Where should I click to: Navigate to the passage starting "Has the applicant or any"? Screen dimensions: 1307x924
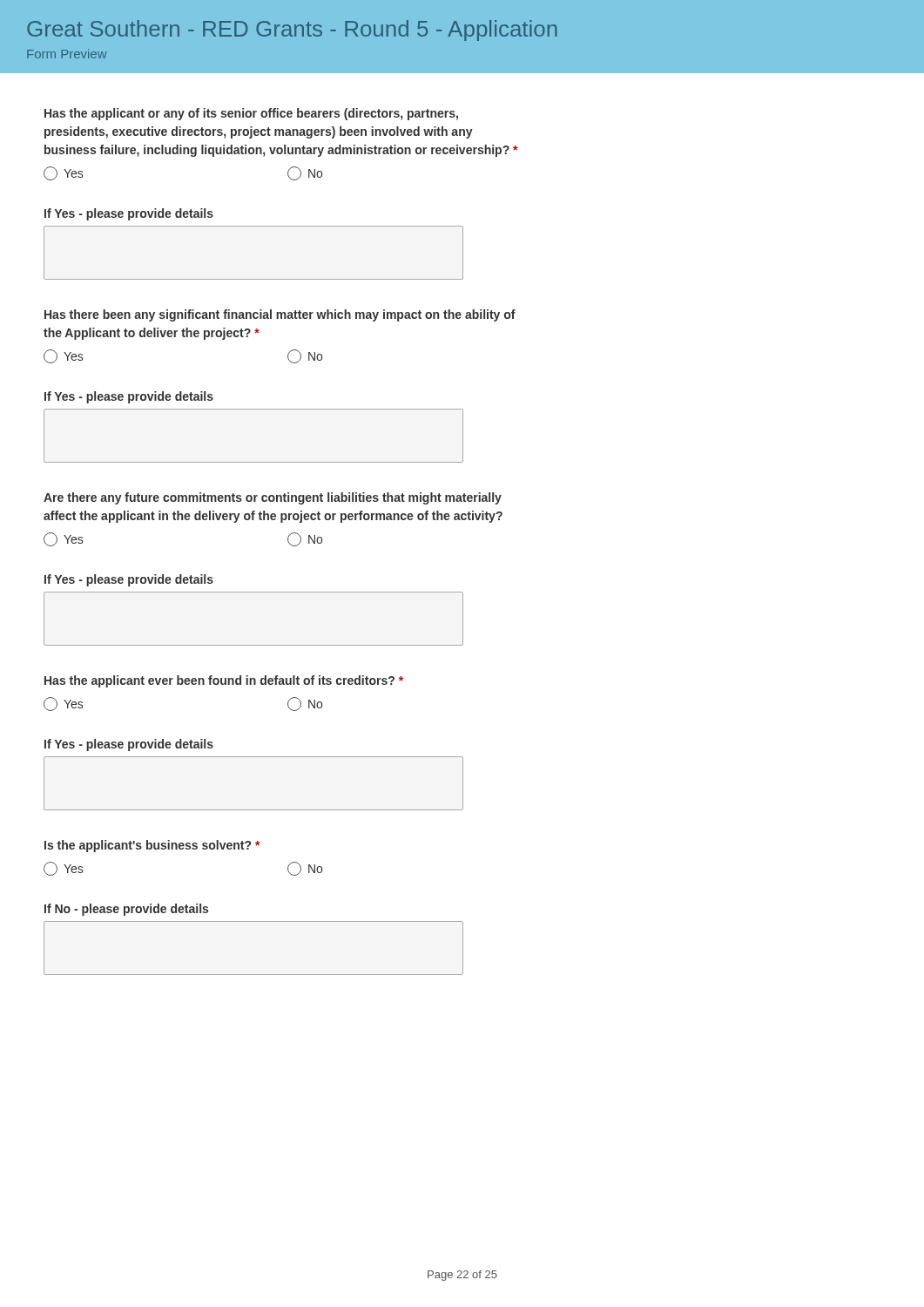[x=462, y=142]
